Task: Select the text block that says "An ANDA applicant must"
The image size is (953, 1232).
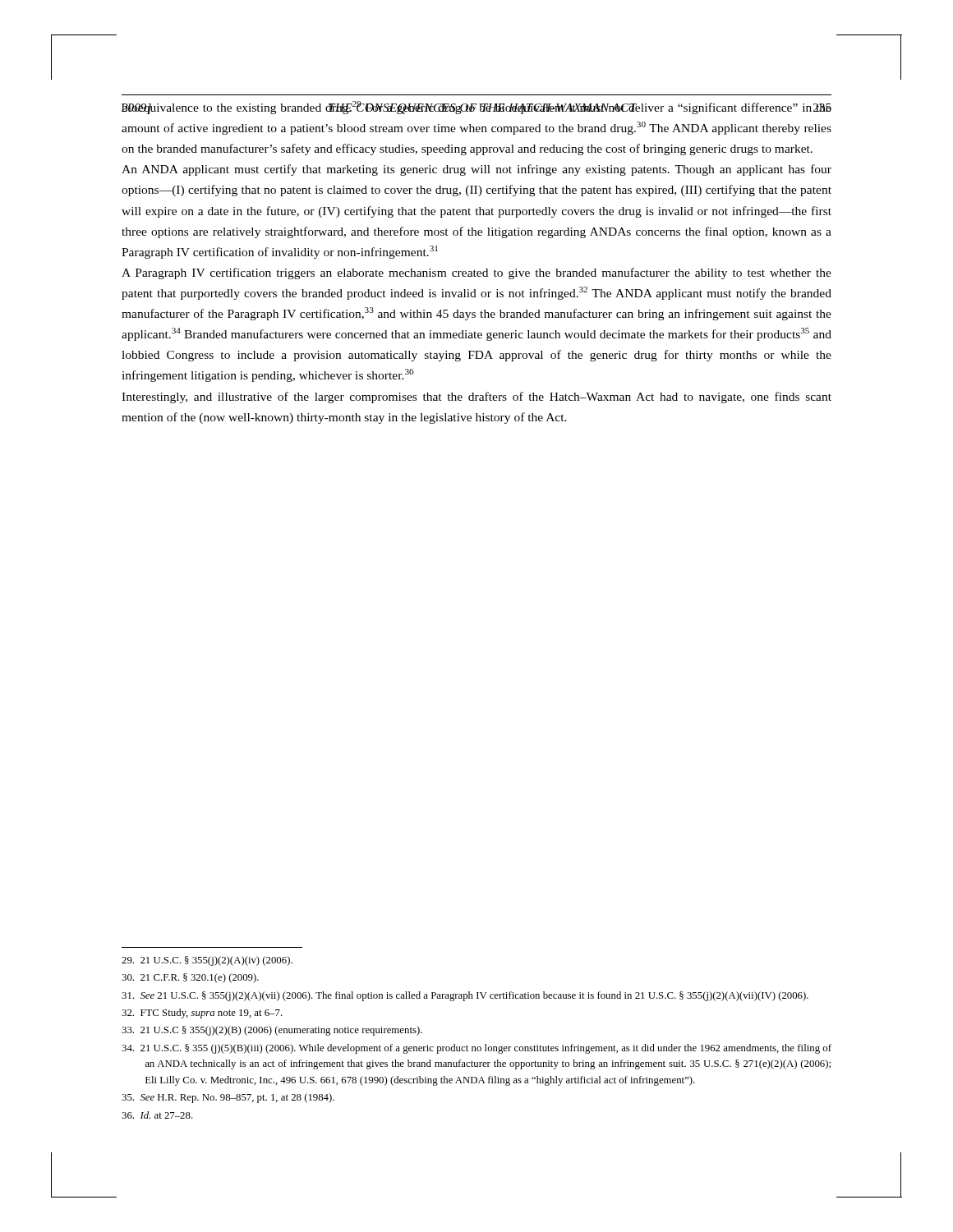Action: (476, 210)
